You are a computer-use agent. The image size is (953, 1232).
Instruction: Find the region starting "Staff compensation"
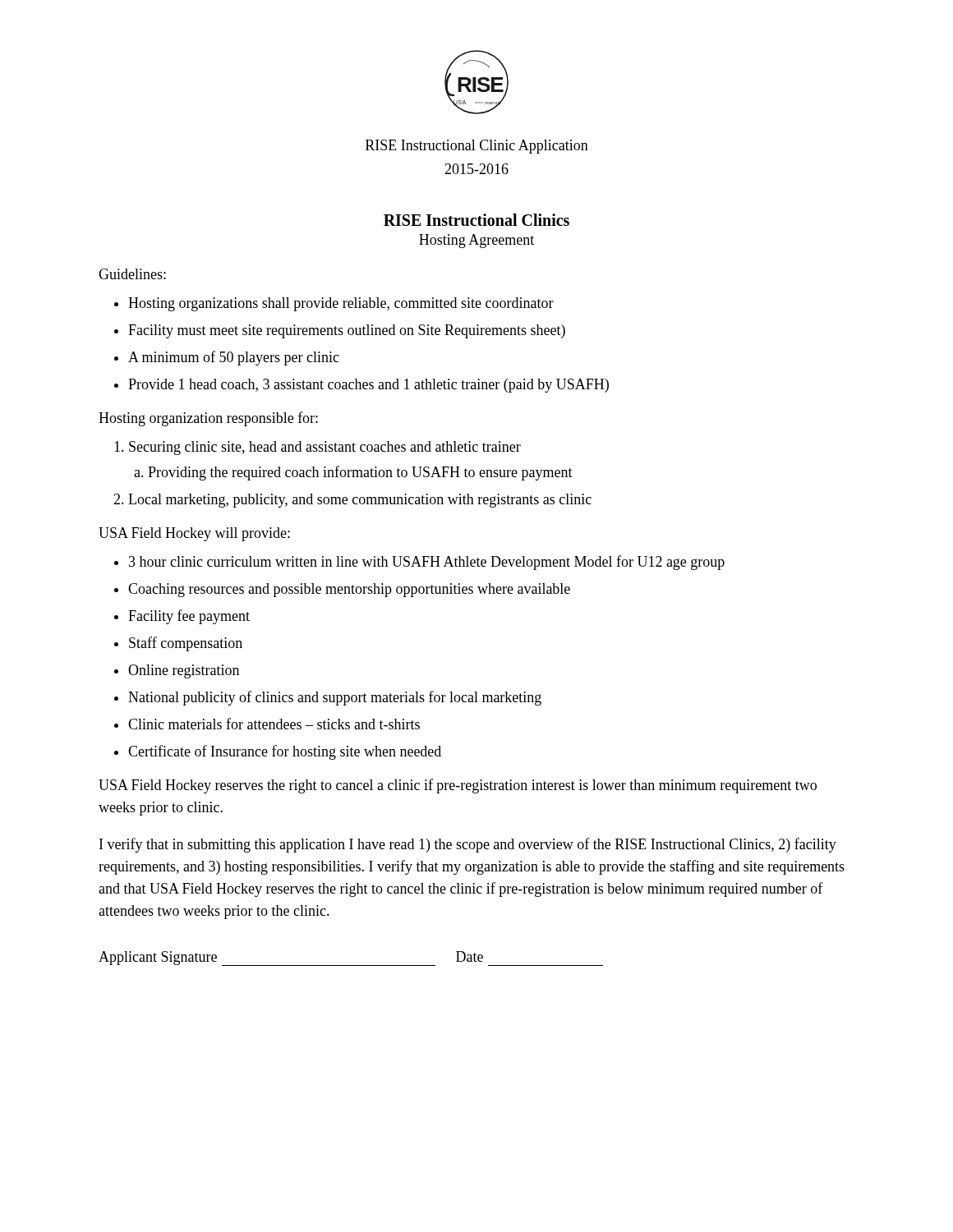185,643
